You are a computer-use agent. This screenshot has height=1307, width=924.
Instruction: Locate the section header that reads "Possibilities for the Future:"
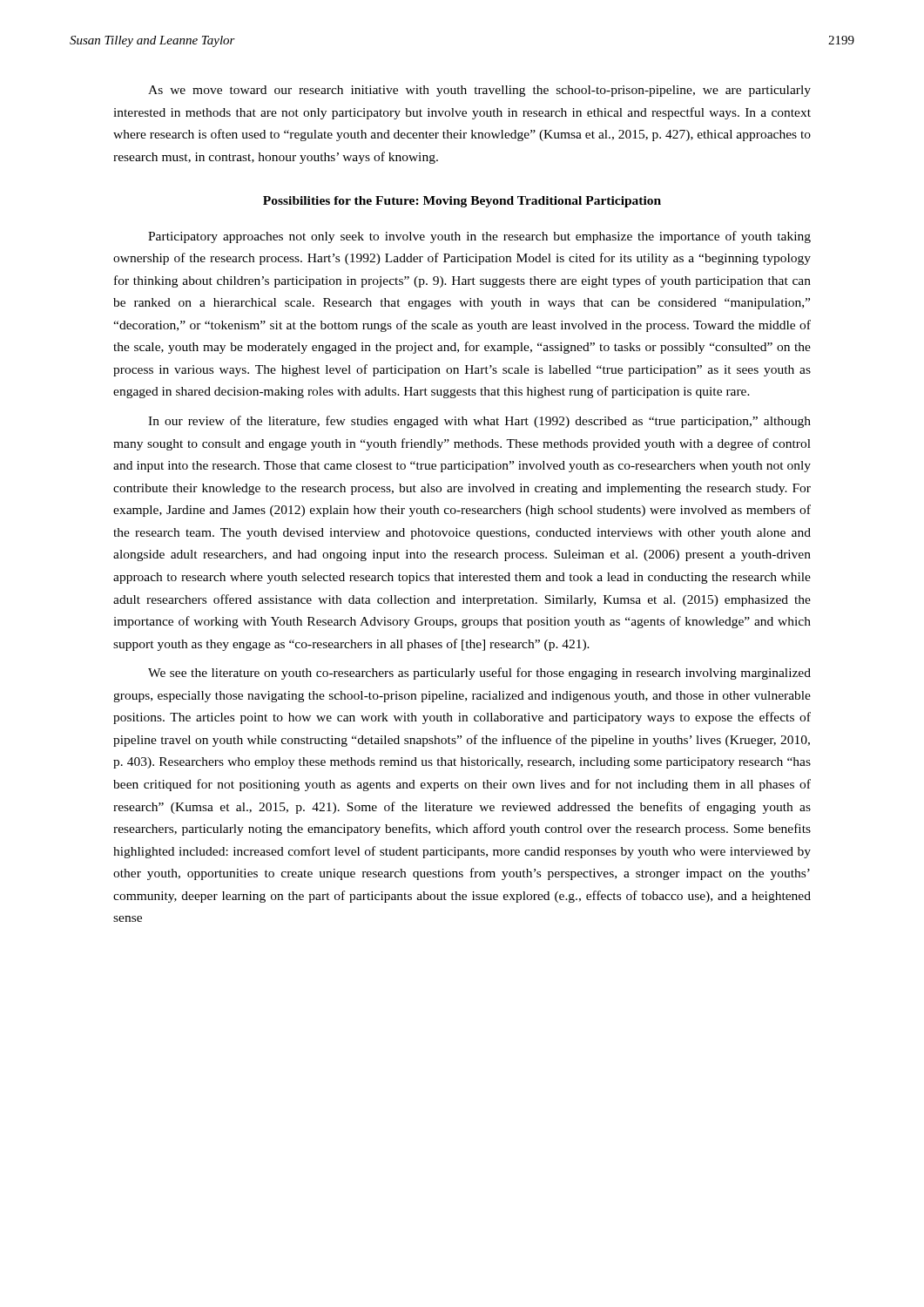[462, 200]
